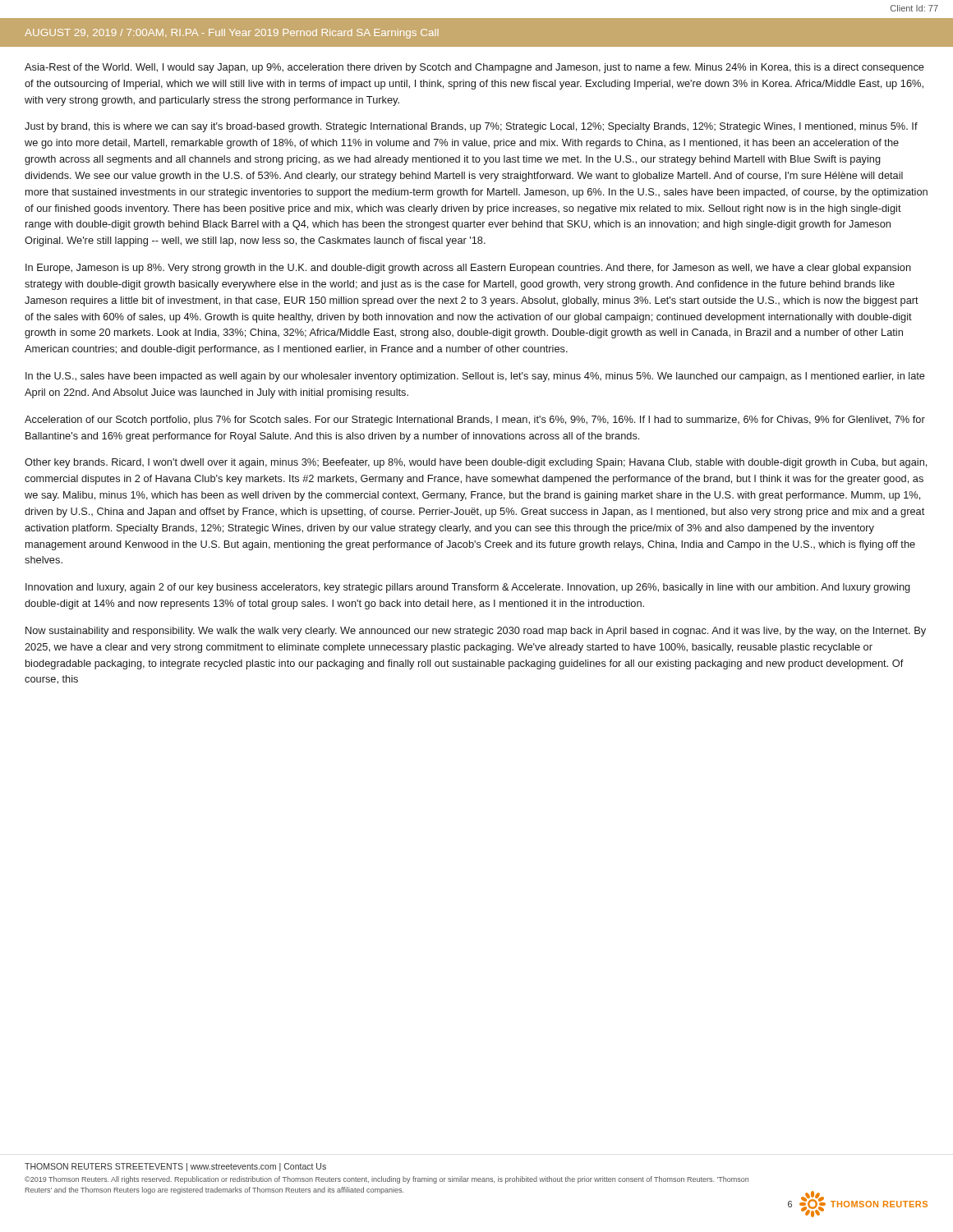The width and height of the screenshot is (953, 1232).
Task: Find the passage starting "Innovation and luxury, again 2"
Action: 468,595
